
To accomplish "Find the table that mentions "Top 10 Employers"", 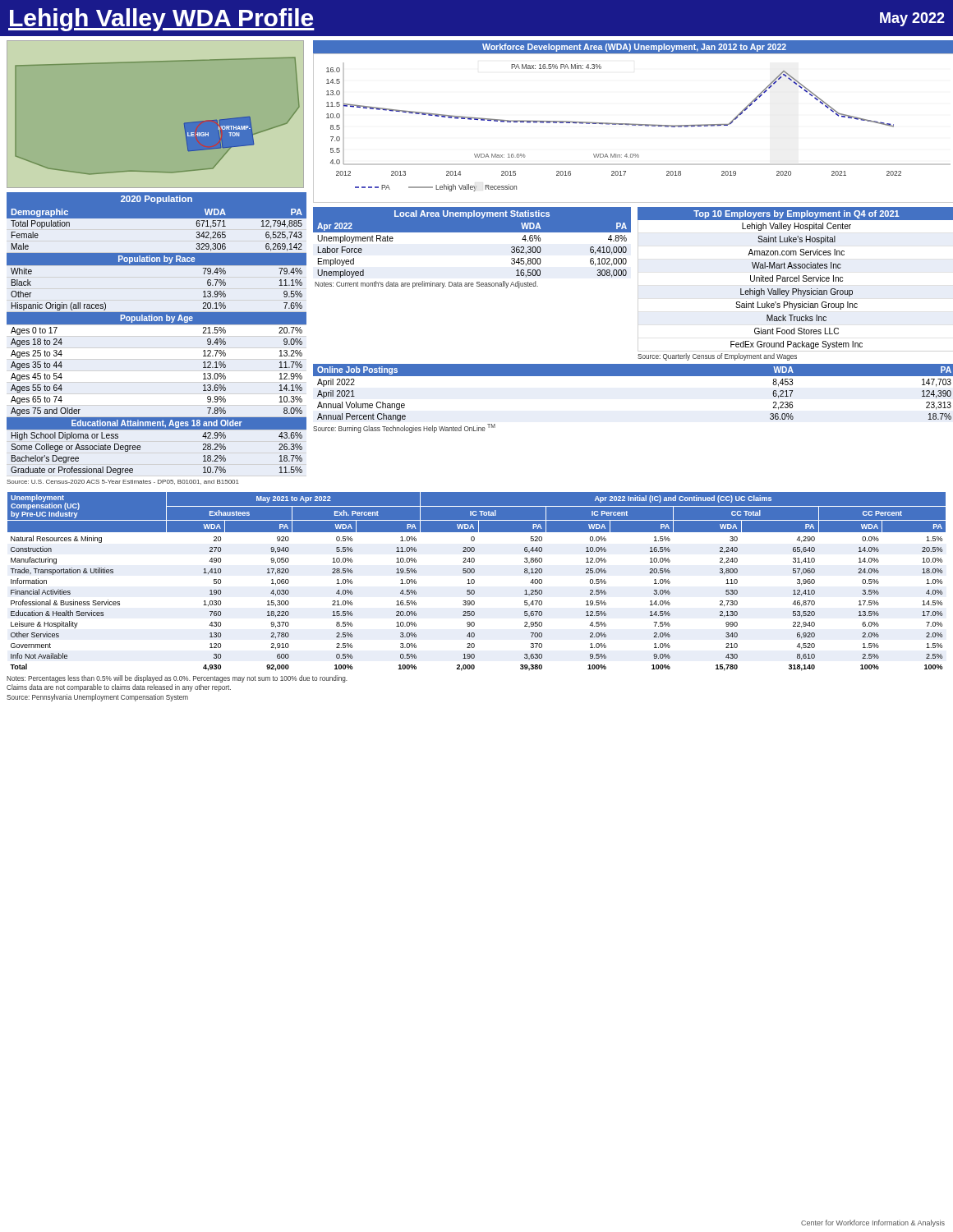I will point(795,284).
